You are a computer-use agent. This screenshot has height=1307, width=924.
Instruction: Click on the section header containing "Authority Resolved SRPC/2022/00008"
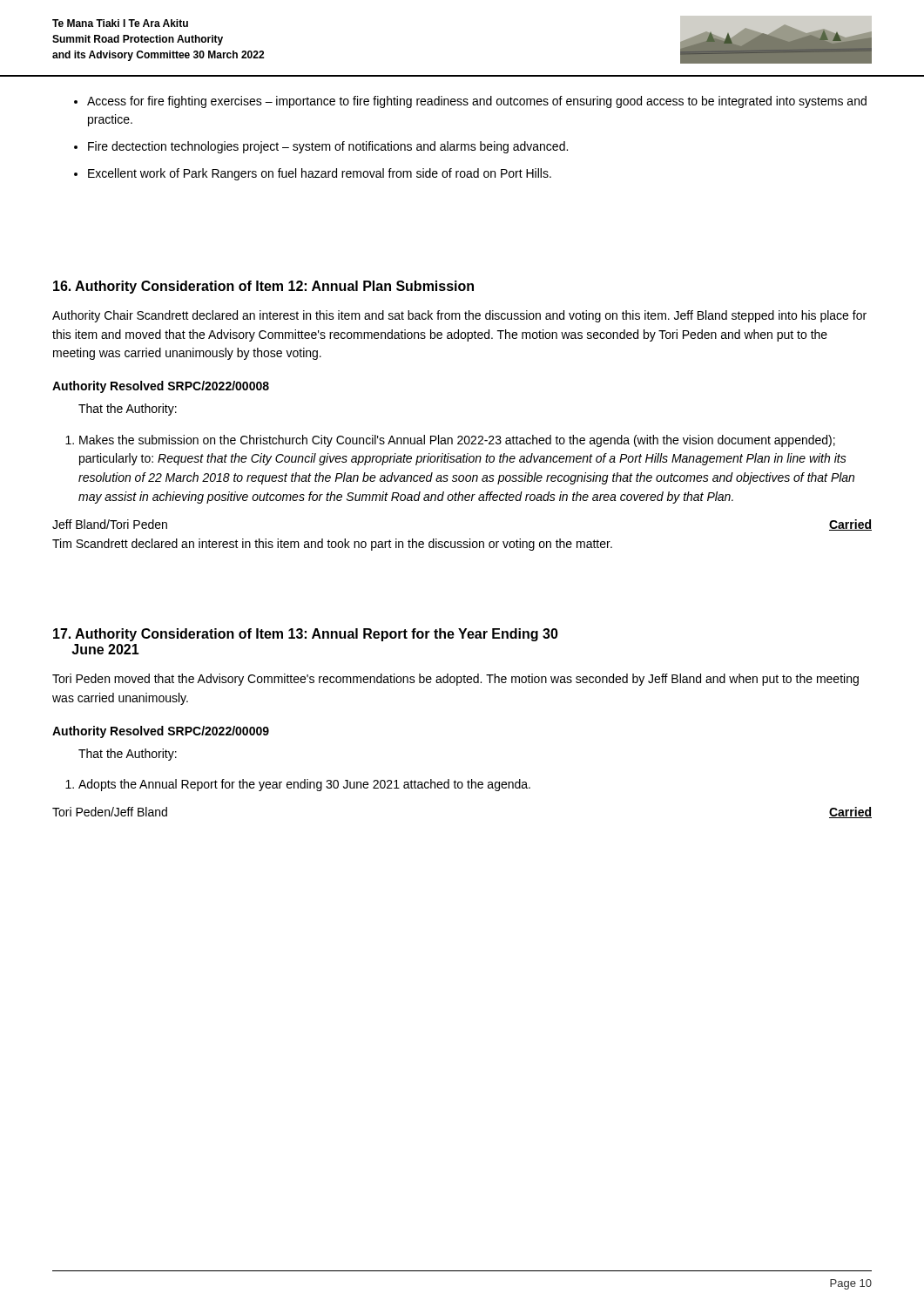point(161,386)
